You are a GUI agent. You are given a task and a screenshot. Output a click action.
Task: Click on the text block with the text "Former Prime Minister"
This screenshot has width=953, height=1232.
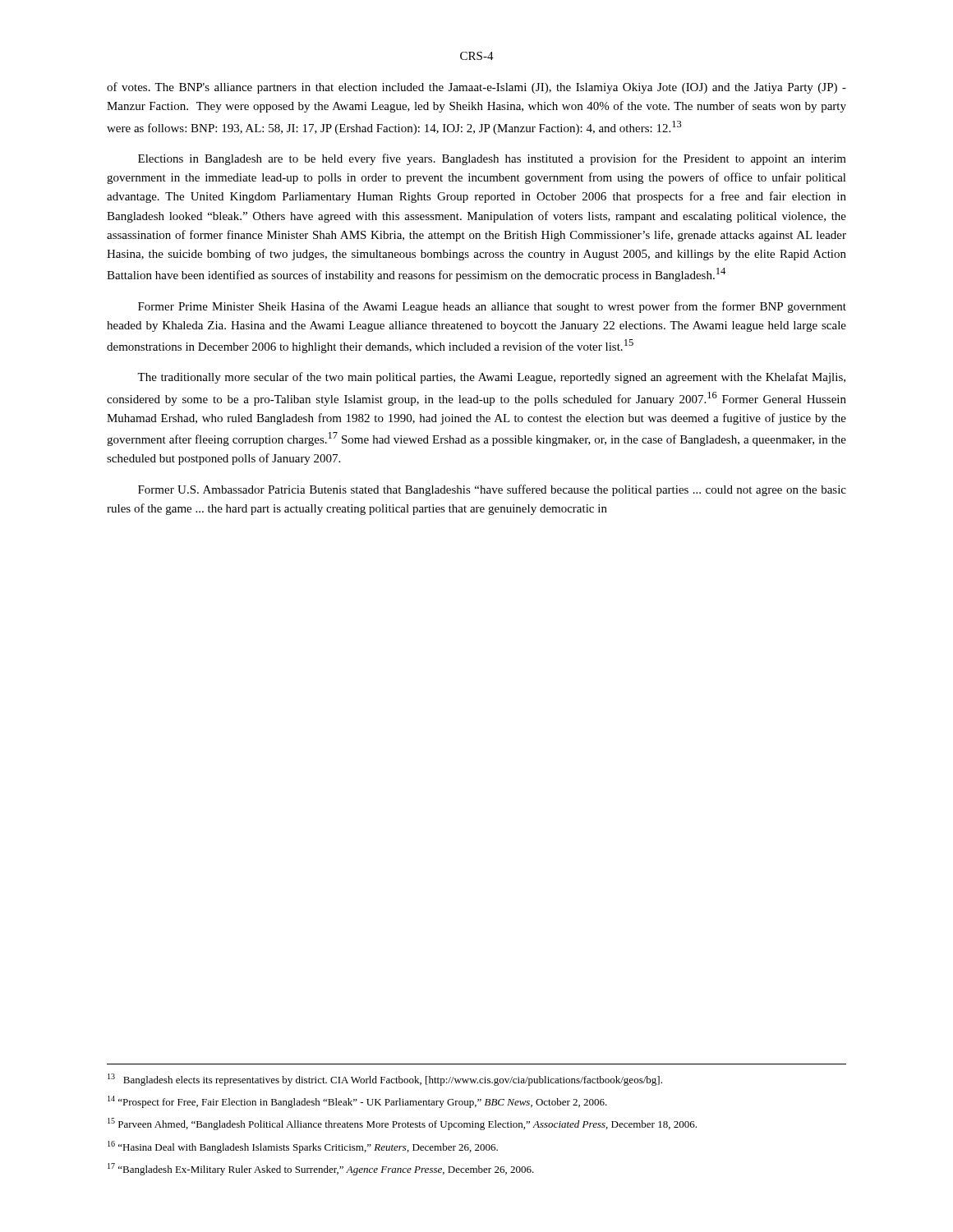(x=476, y=326)
